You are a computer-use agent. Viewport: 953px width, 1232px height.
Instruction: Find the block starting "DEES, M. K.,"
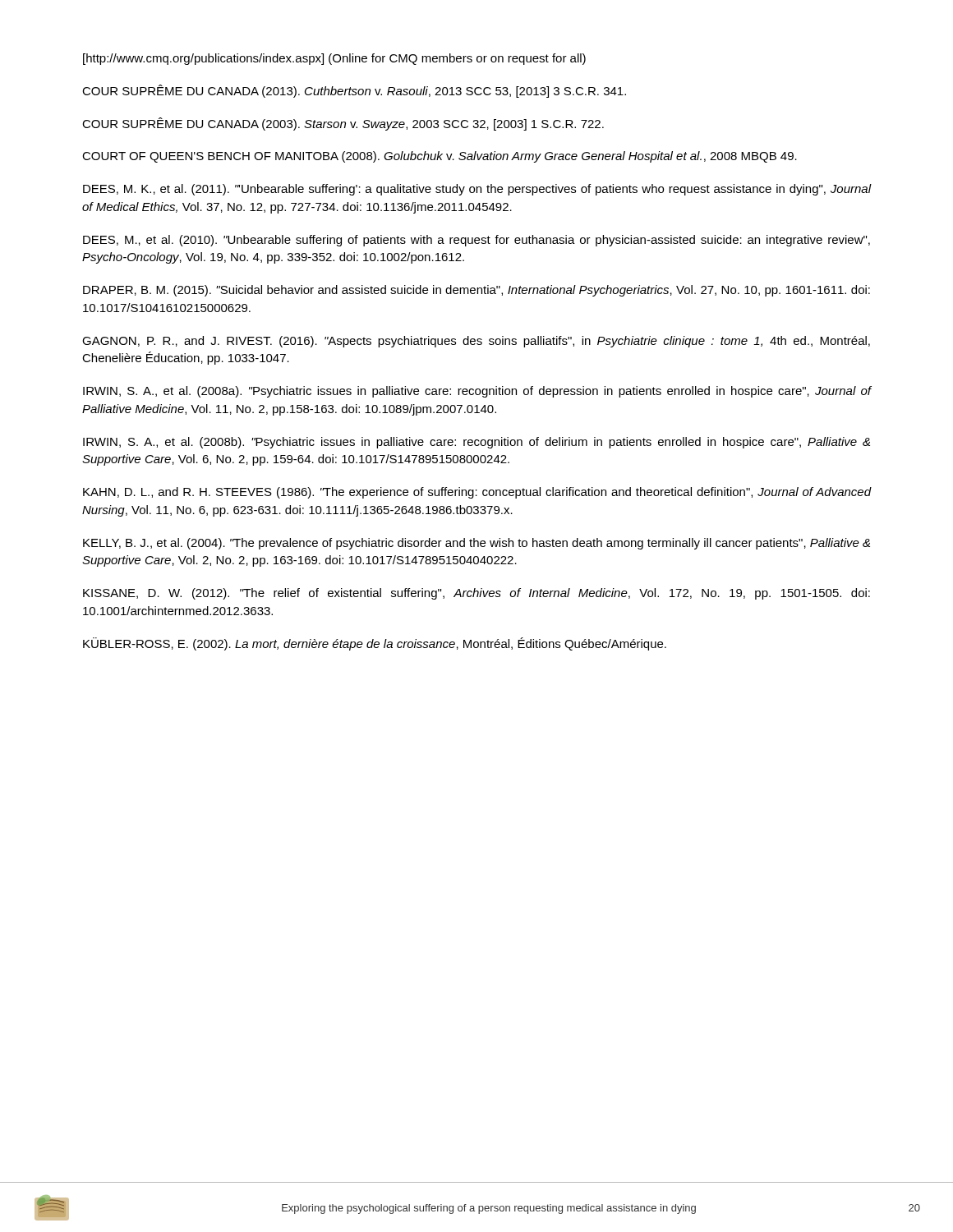tap(476, 197)
